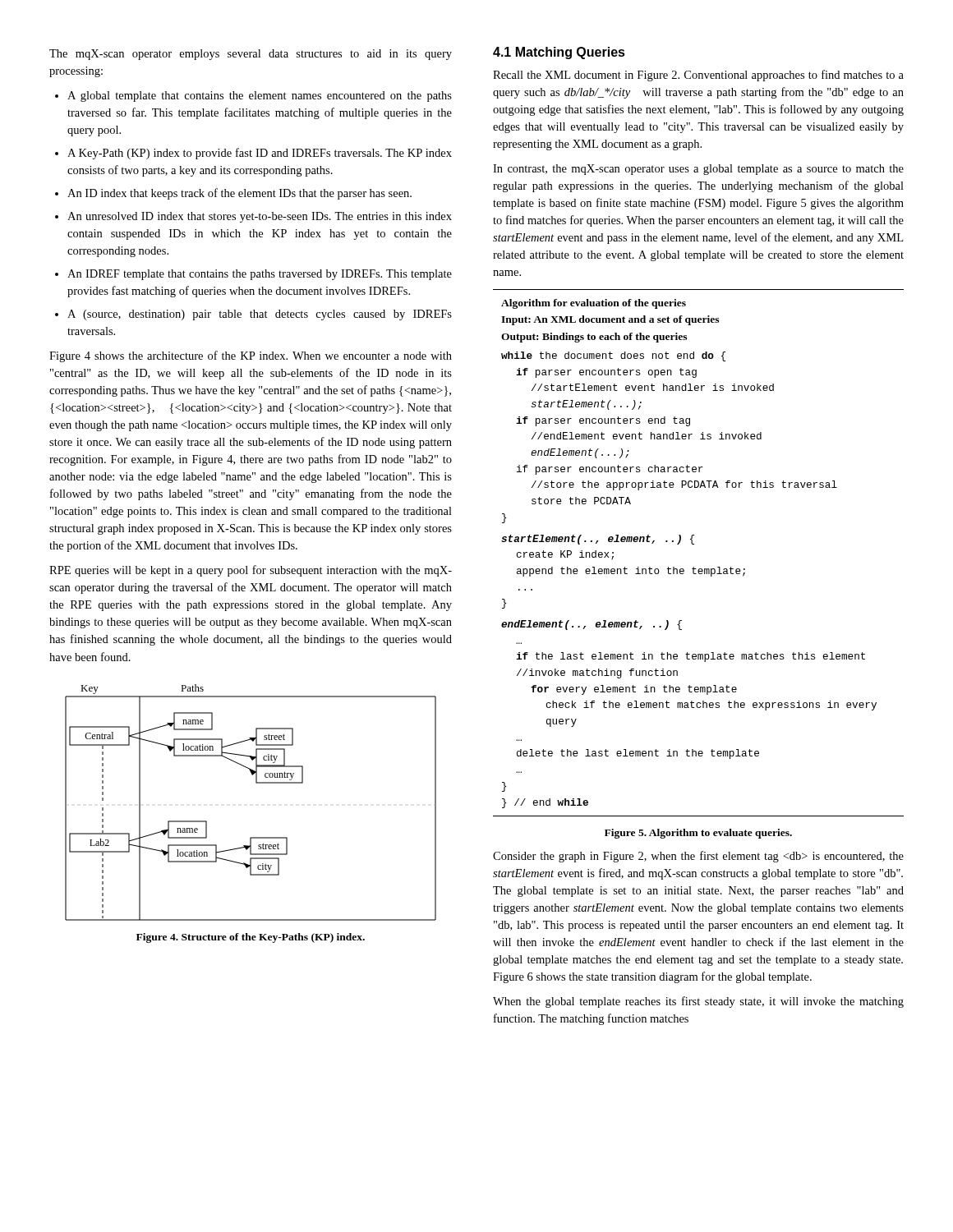Viewport: 953px width, 1232px height.
Task: Point to the region starting "RPE queries will be"
Action: (x=251, y=614)
